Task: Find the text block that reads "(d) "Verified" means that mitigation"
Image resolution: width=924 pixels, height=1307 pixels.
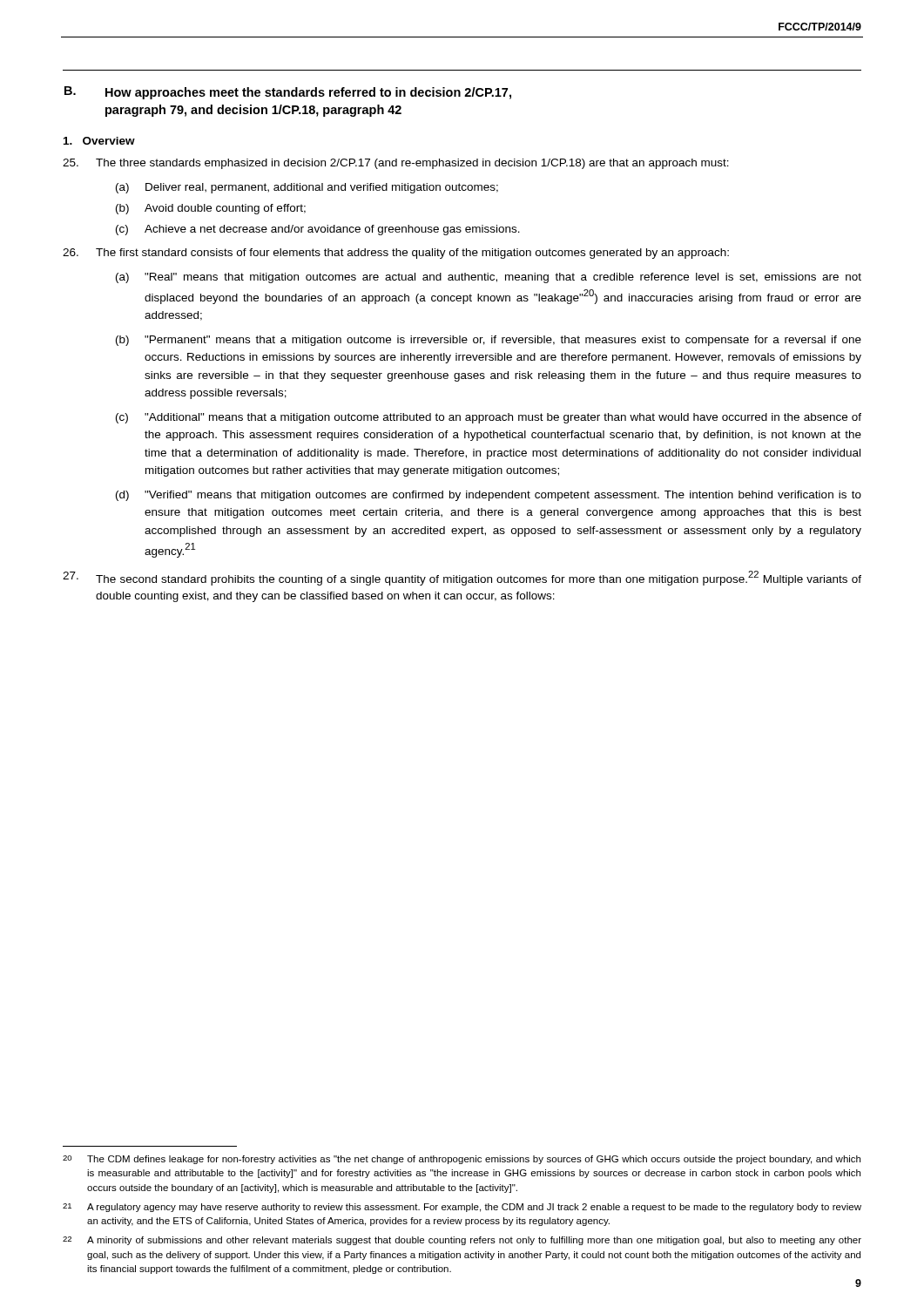Action: (x=488, y=523)
